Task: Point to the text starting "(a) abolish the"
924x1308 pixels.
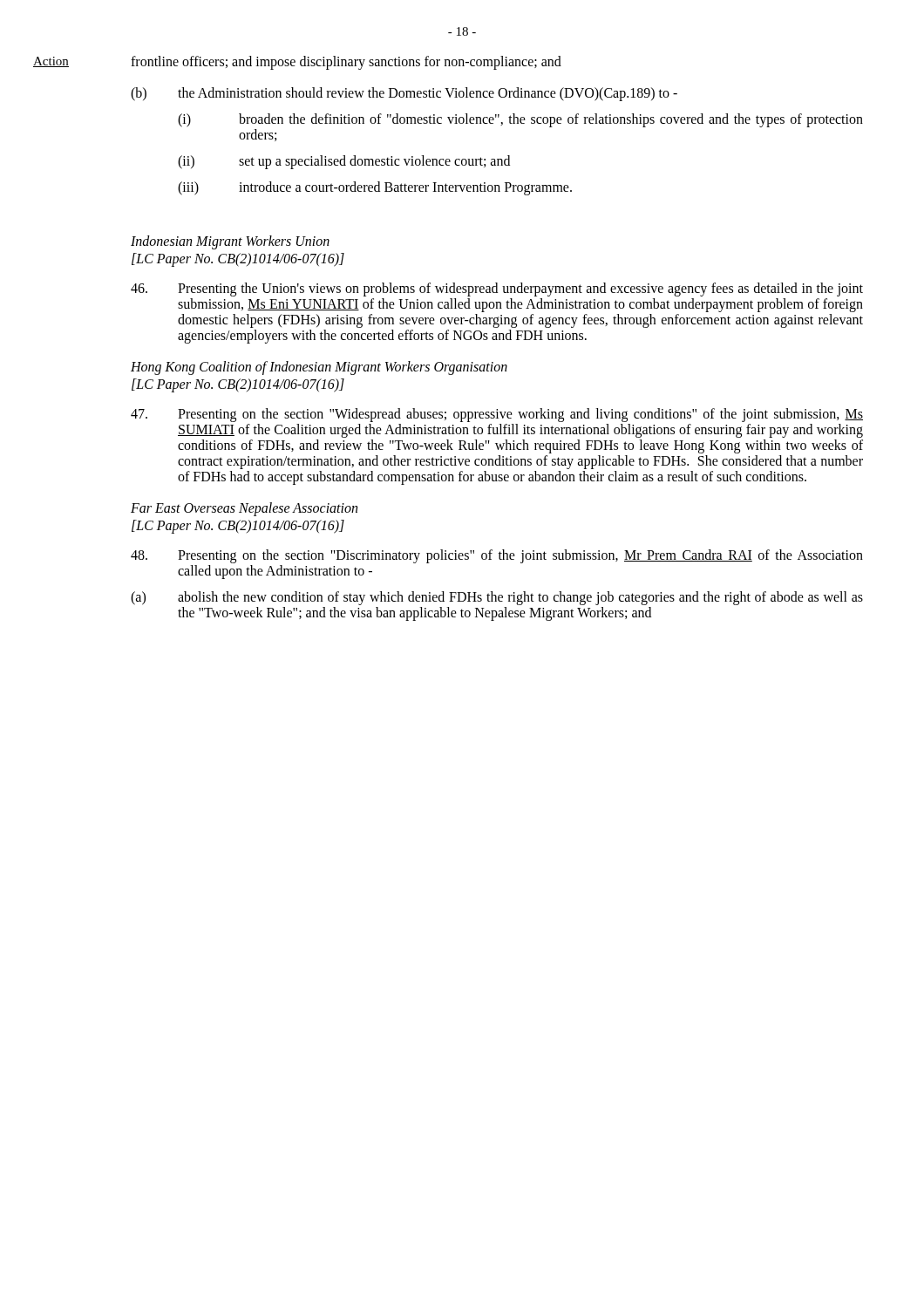Action: click(497, 605)
